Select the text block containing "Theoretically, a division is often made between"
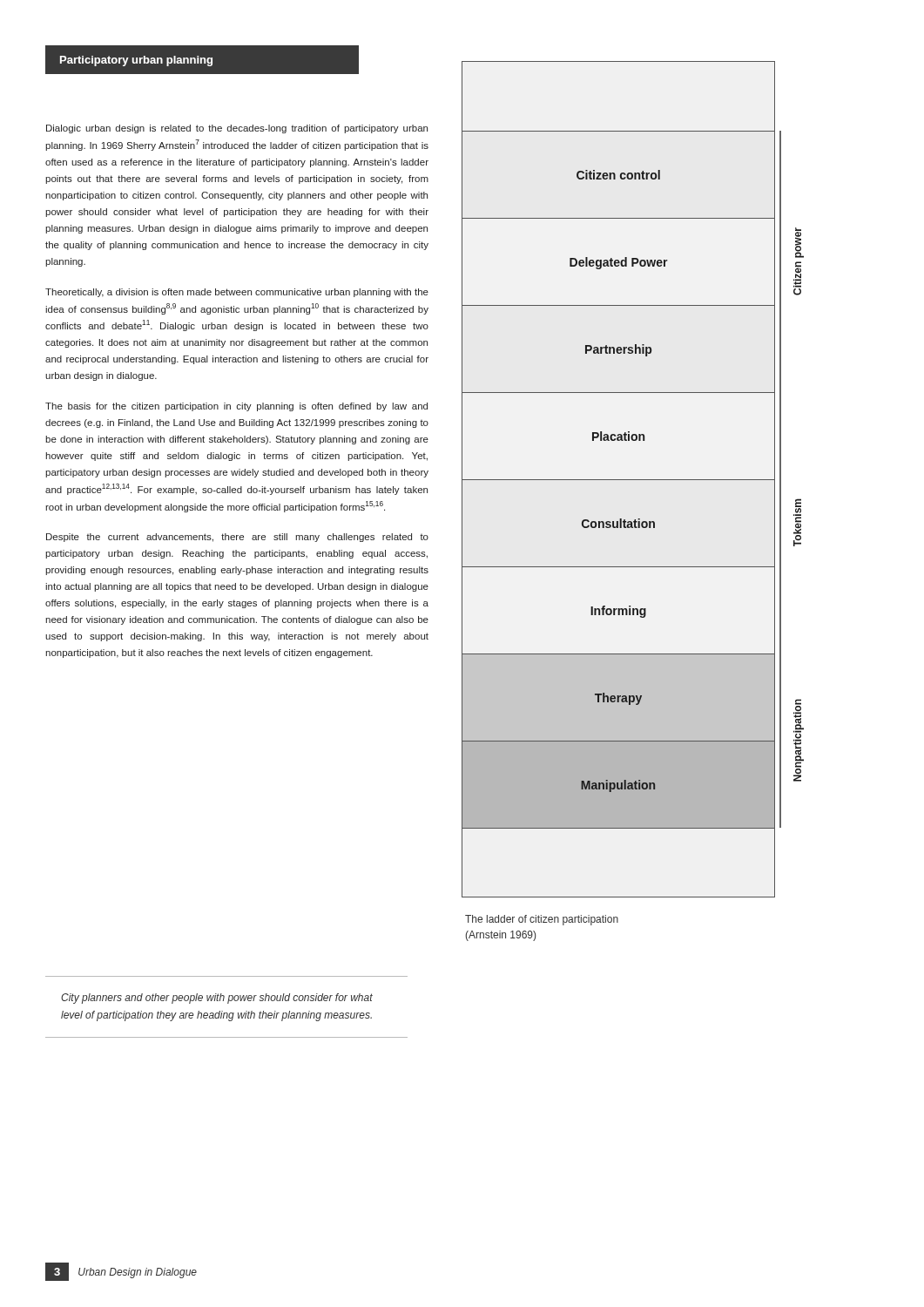This screenshot has height=1307, width=924. pyautogui.click(x=237, y=334)
